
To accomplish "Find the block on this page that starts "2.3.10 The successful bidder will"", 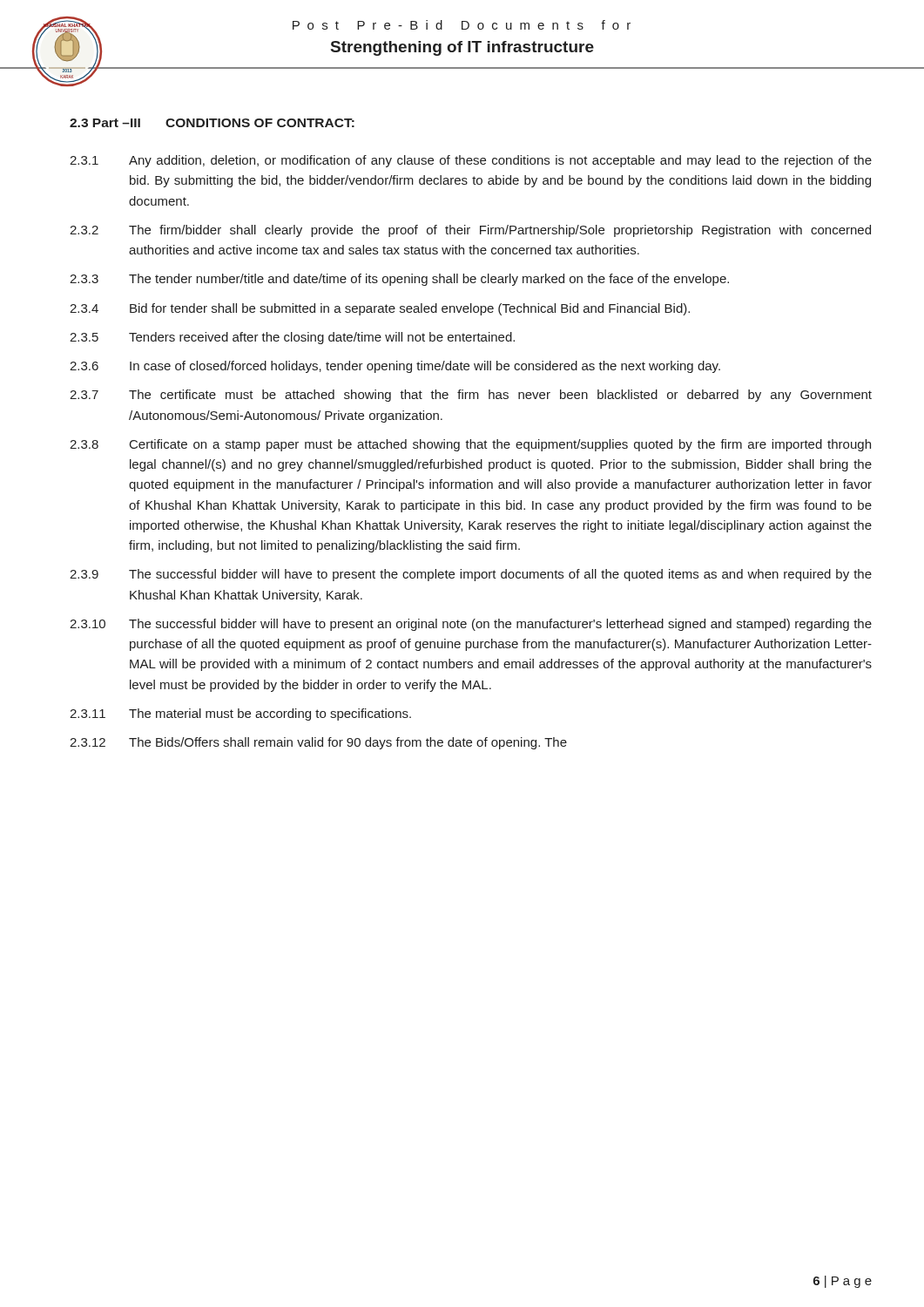I will click(471, 654).
